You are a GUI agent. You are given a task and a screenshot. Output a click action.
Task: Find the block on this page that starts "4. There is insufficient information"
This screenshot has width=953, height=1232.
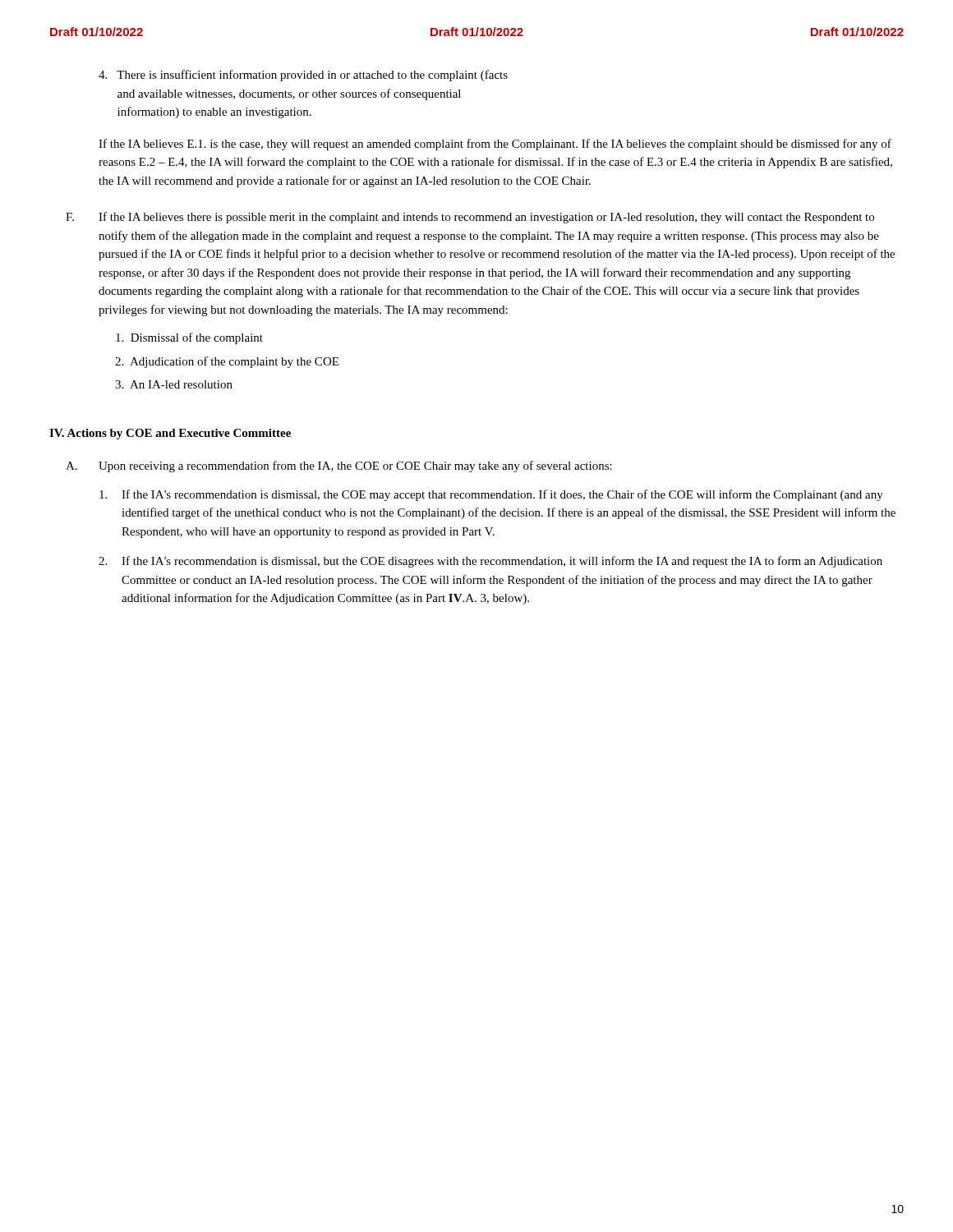(x=303, y=93)
